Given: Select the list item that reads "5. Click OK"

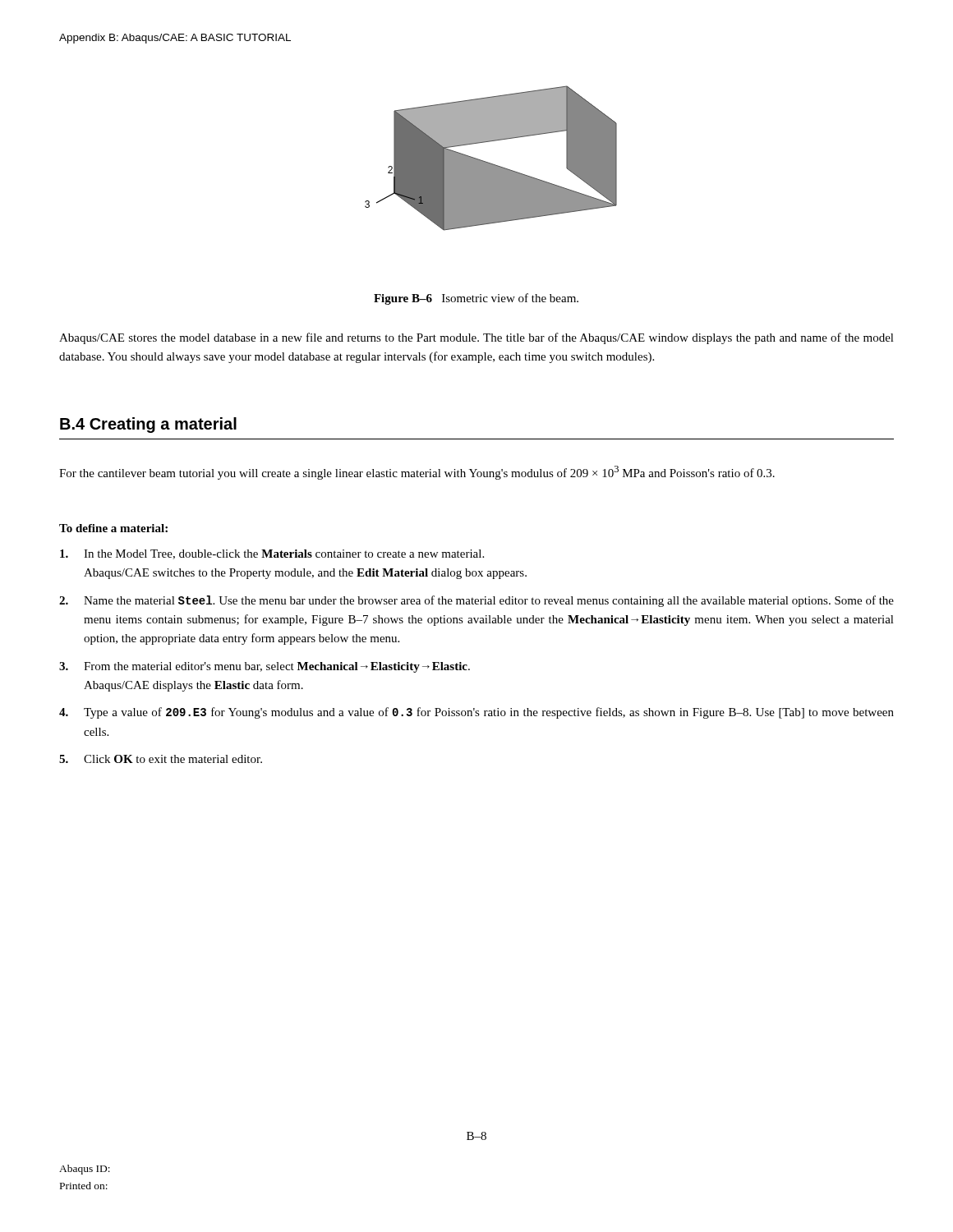Looking at the screenshot, I should pos(161,760).
